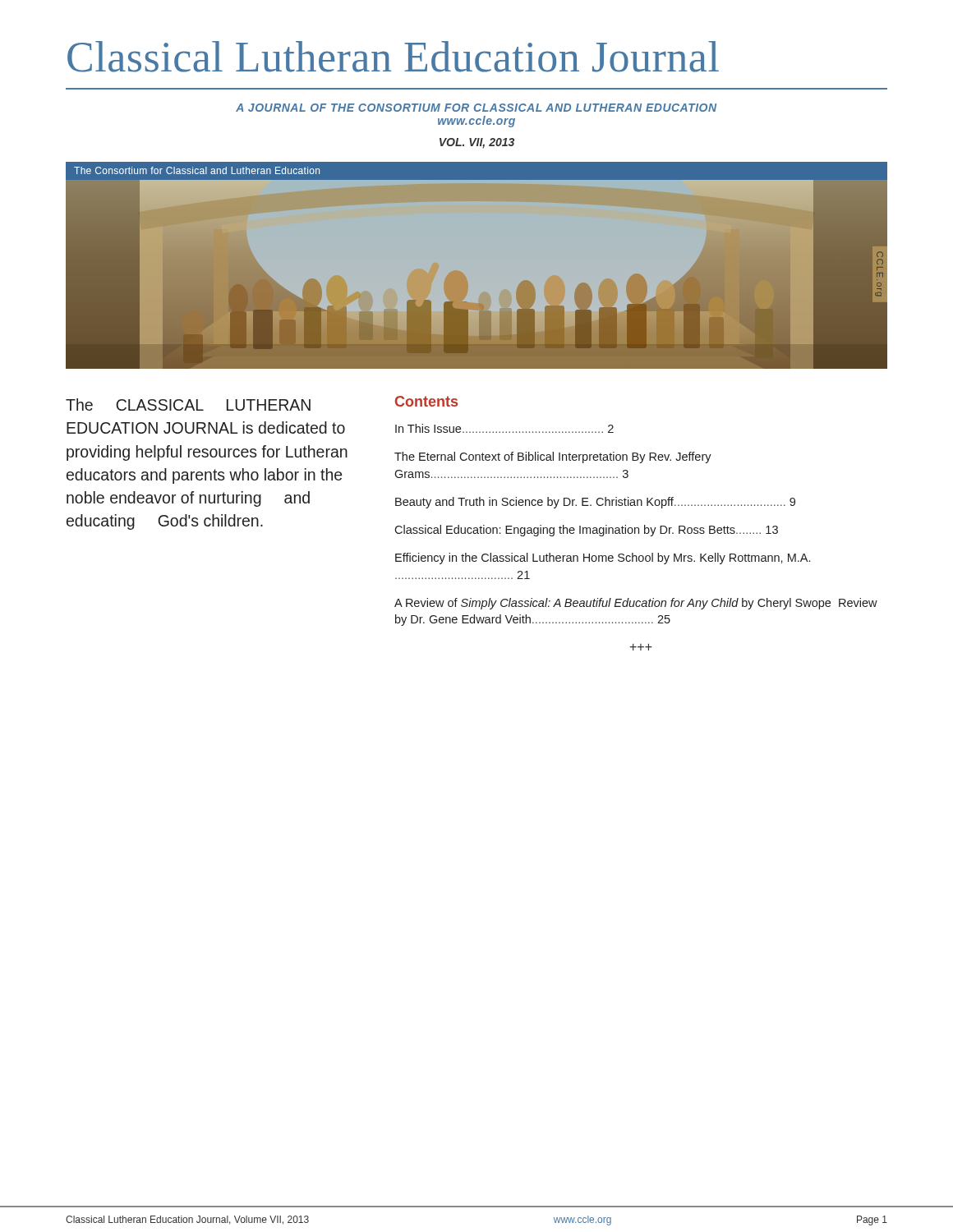953x1232 pixels.
Task: Locate the list item that says "Classical Education: Engaging the"
Action: point(586,530)
